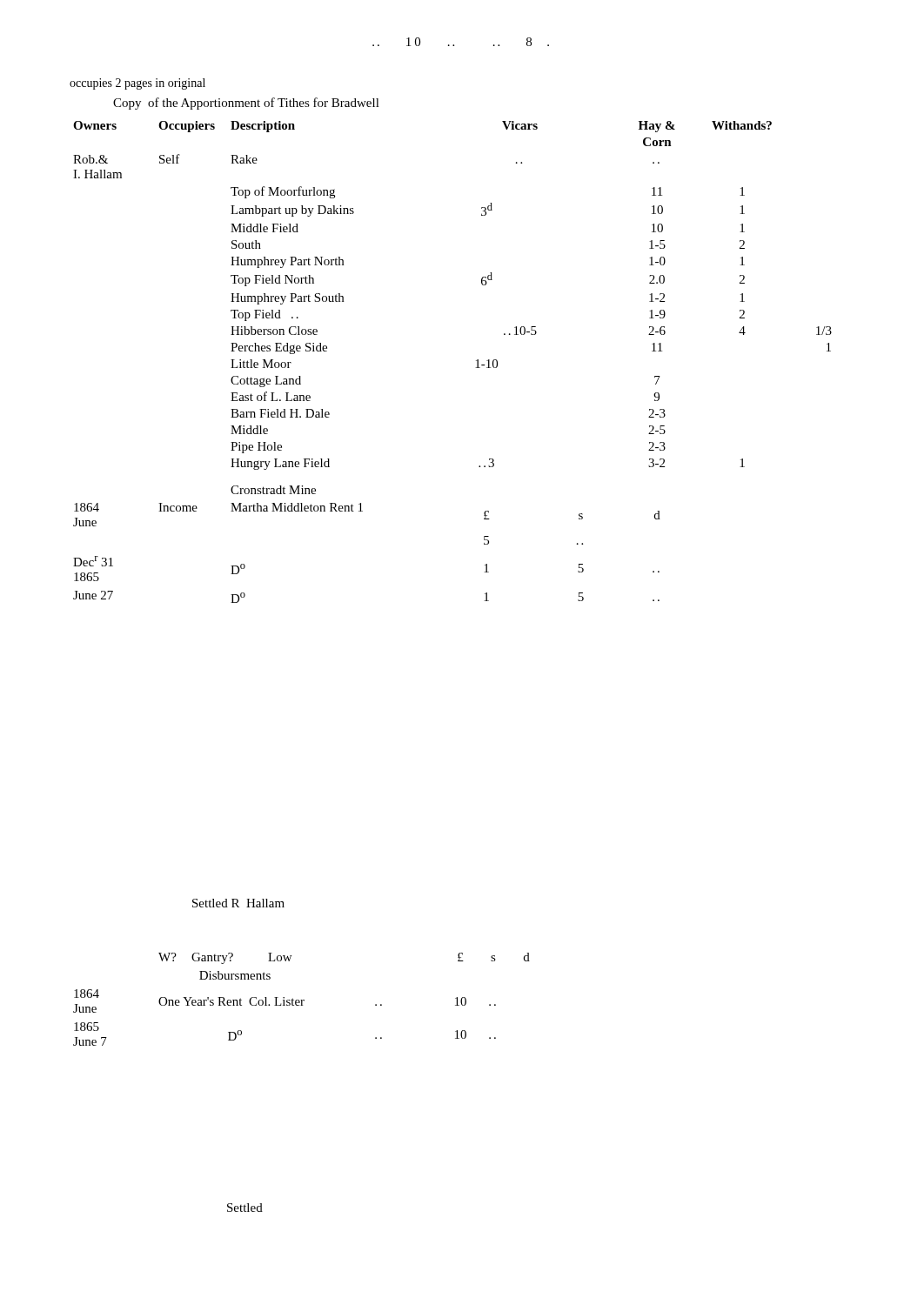The width and height of the screenshot is (924, 1305).
Task: Locate the text block starting "Settled R Hallam"
Action: [x=238, y=903]
